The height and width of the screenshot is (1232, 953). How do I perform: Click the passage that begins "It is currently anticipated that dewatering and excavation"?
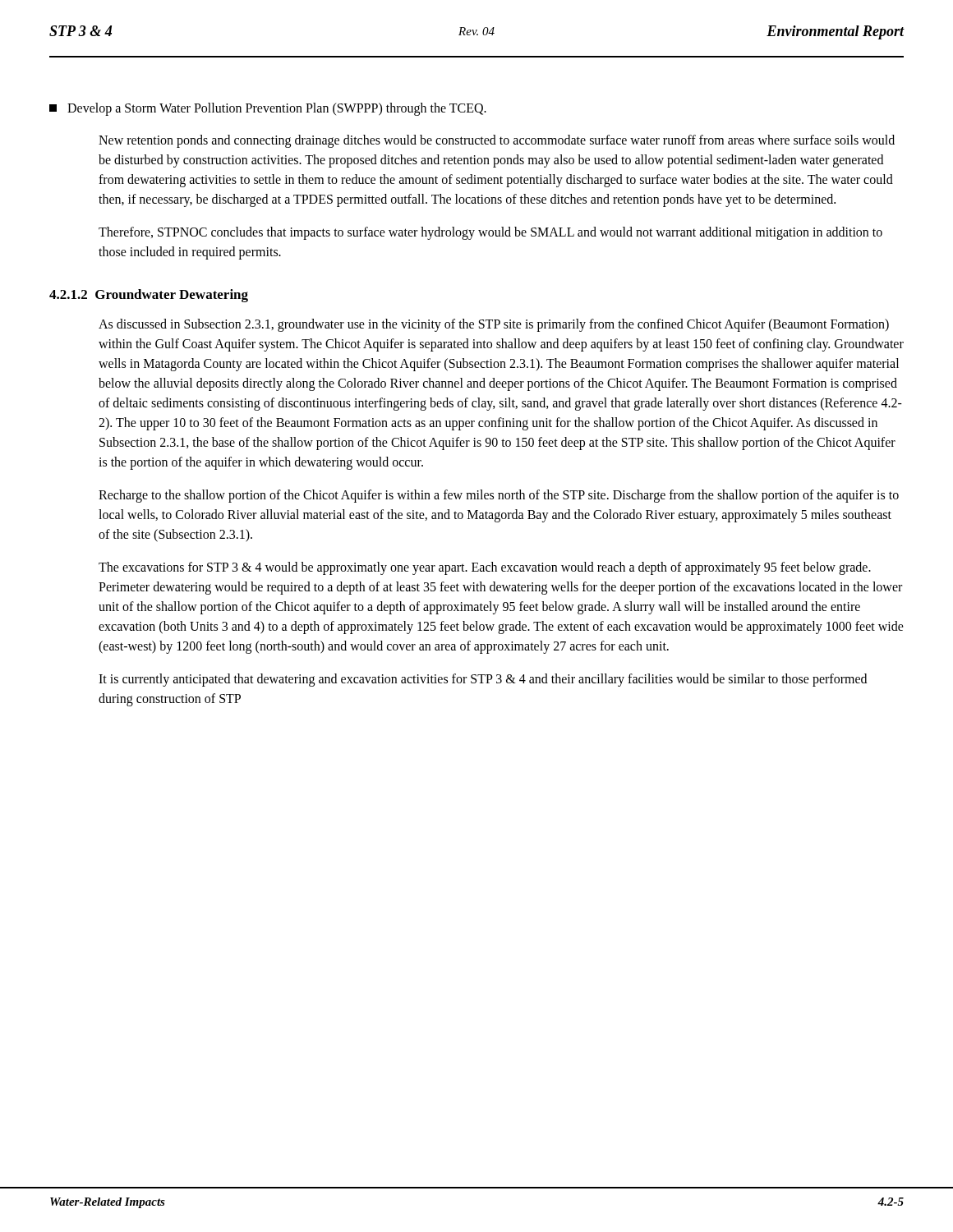[x=483, y=689]
